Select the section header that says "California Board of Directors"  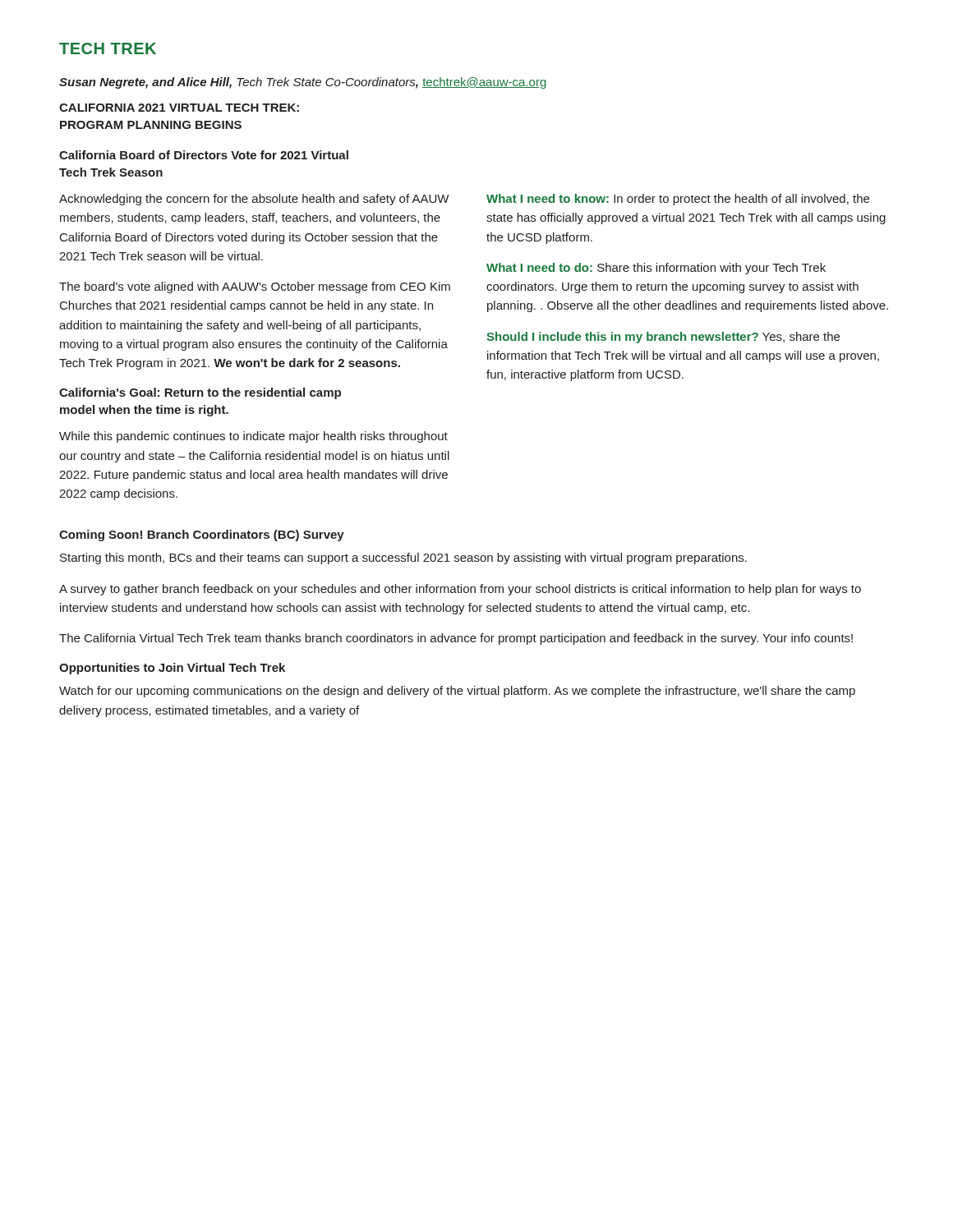click(x=204, y=163)
